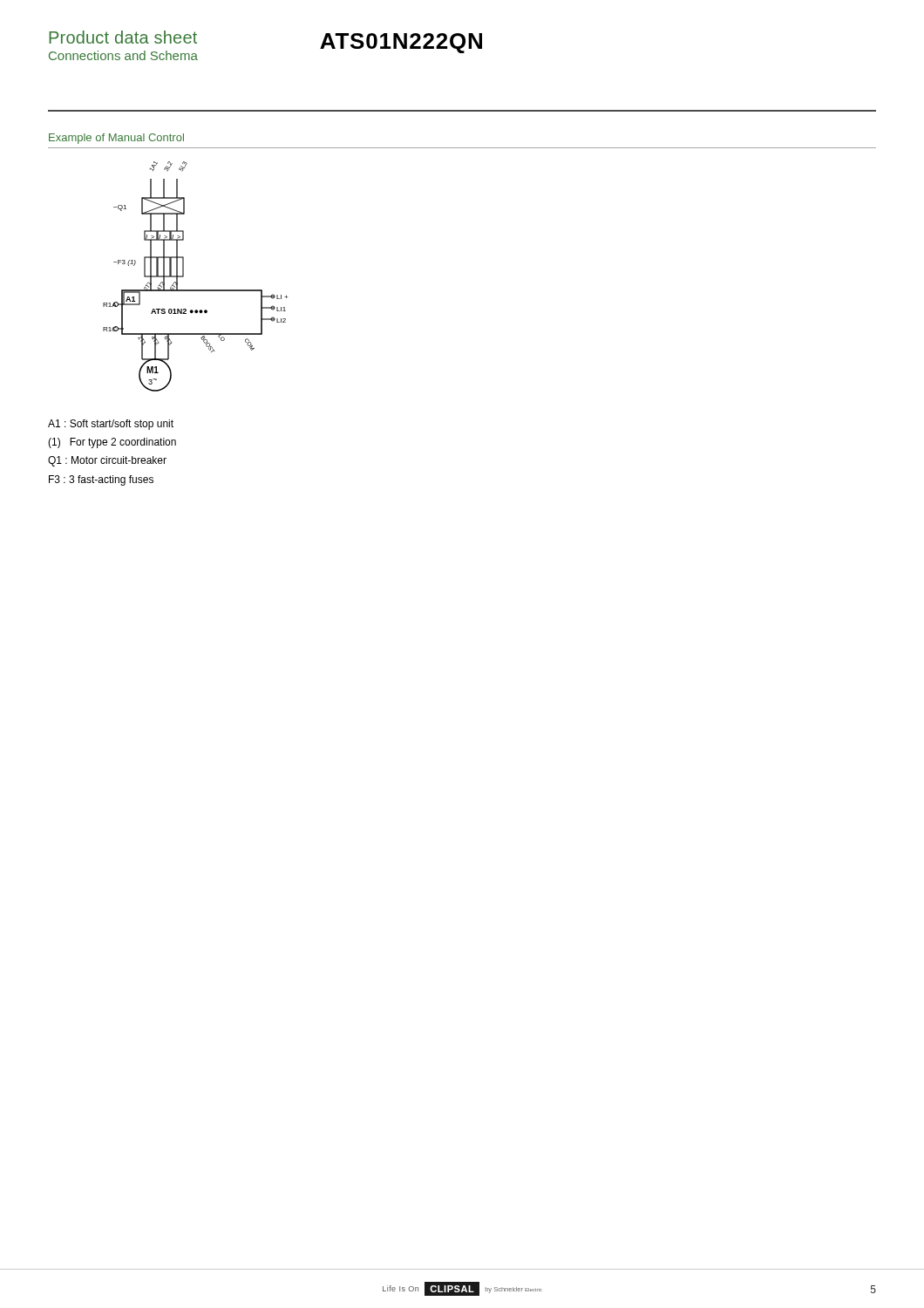The width and height of the screenshot is (924, 1308).
Task: Where is the passage that starts "A1 : Soft"?
Action: click(112, 424)
